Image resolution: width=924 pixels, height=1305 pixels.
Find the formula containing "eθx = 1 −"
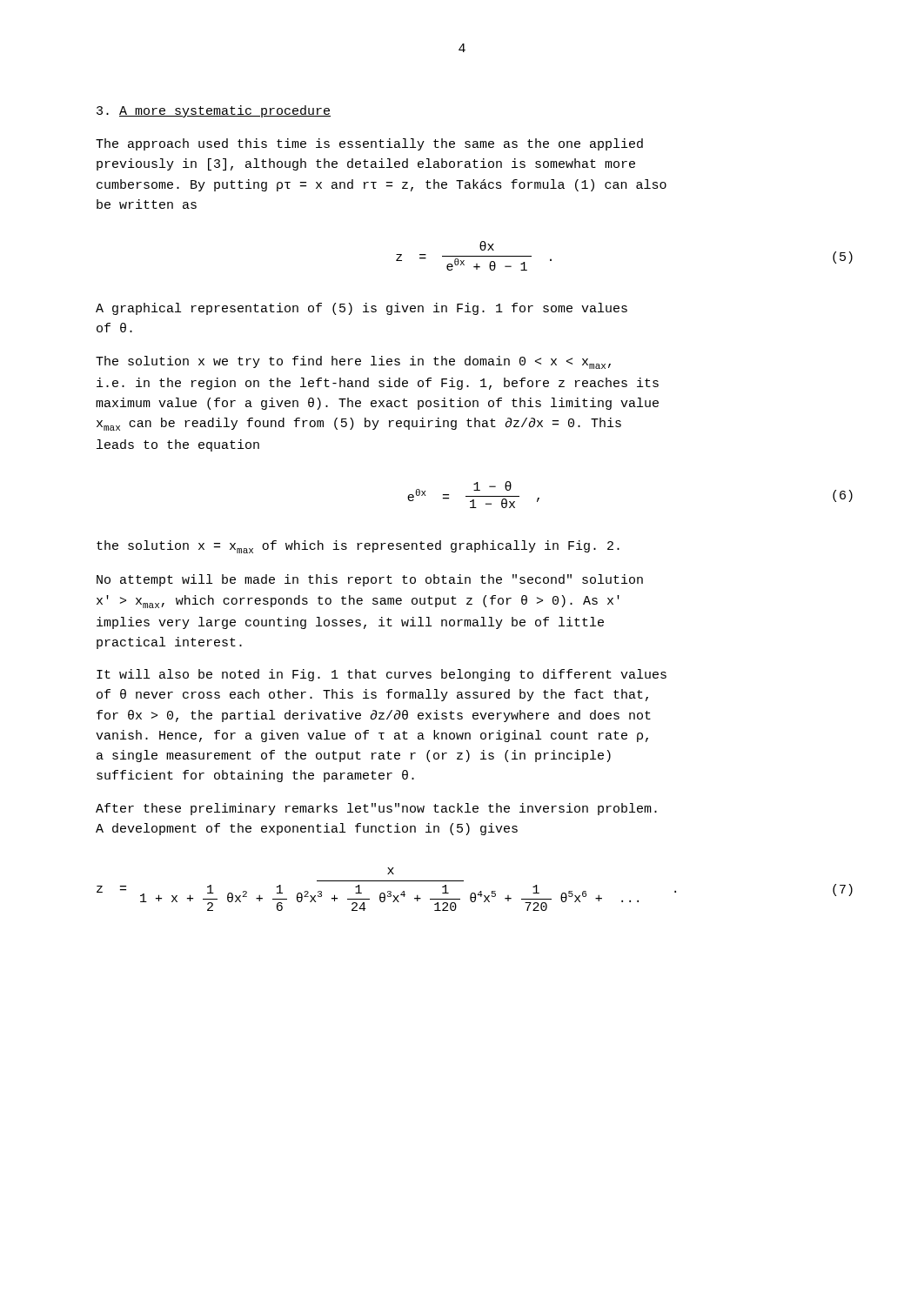(475, 497)
